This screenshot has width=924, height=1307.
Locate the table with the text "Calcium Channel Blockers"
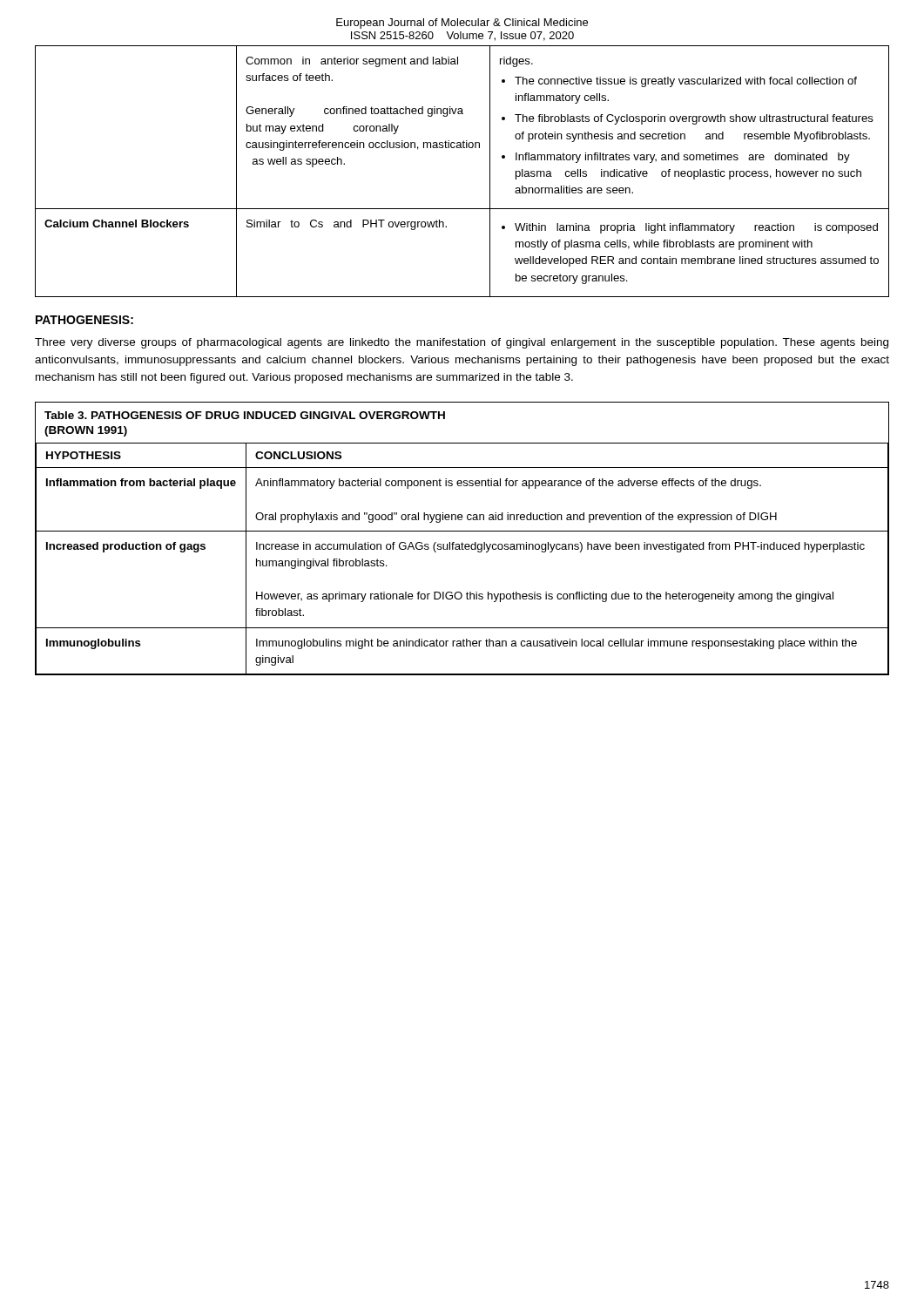tap(462, 171)
